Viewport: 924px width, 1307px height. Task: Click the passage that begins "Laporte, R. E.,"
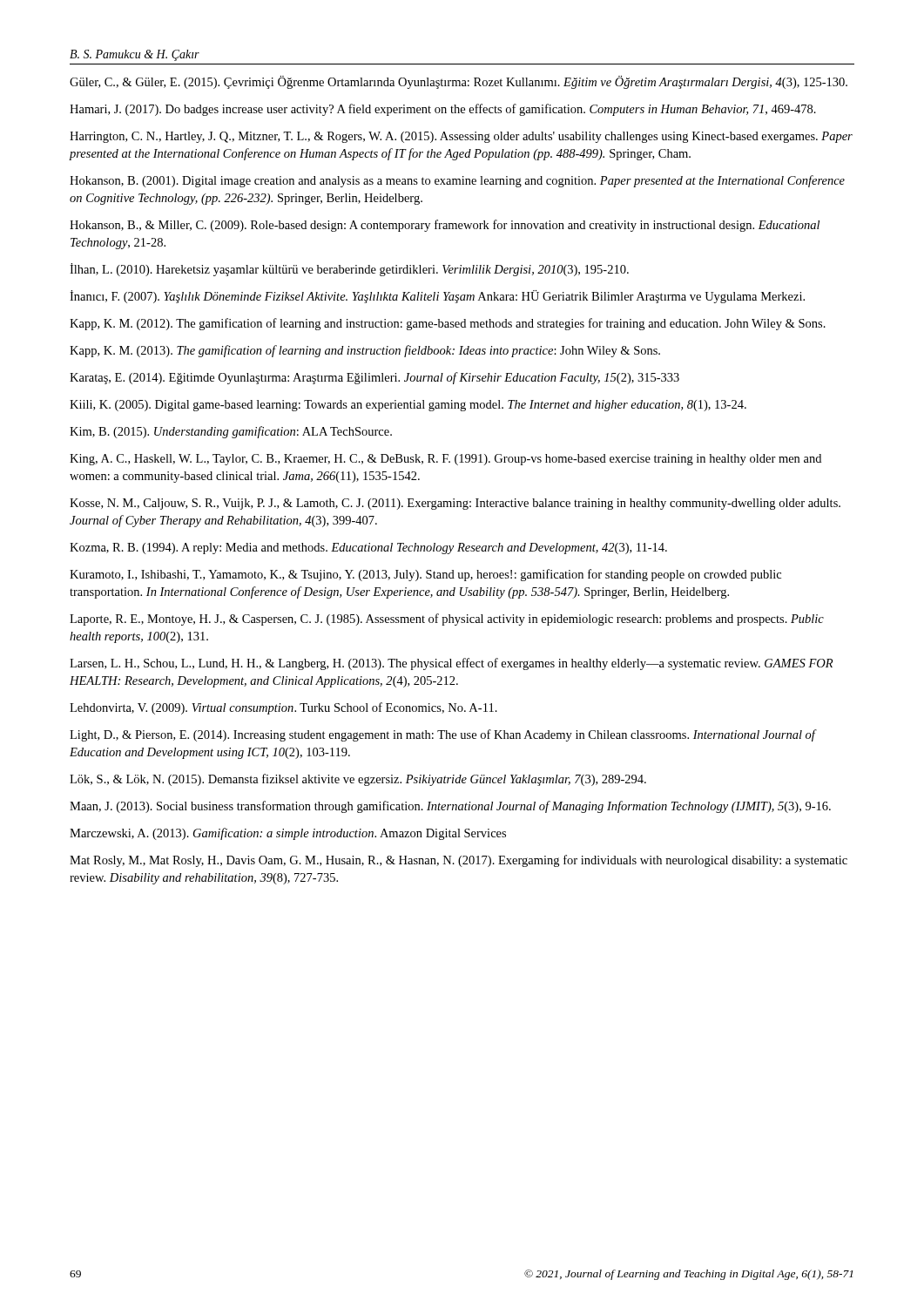pyautogui.click(x=462, y=627)
